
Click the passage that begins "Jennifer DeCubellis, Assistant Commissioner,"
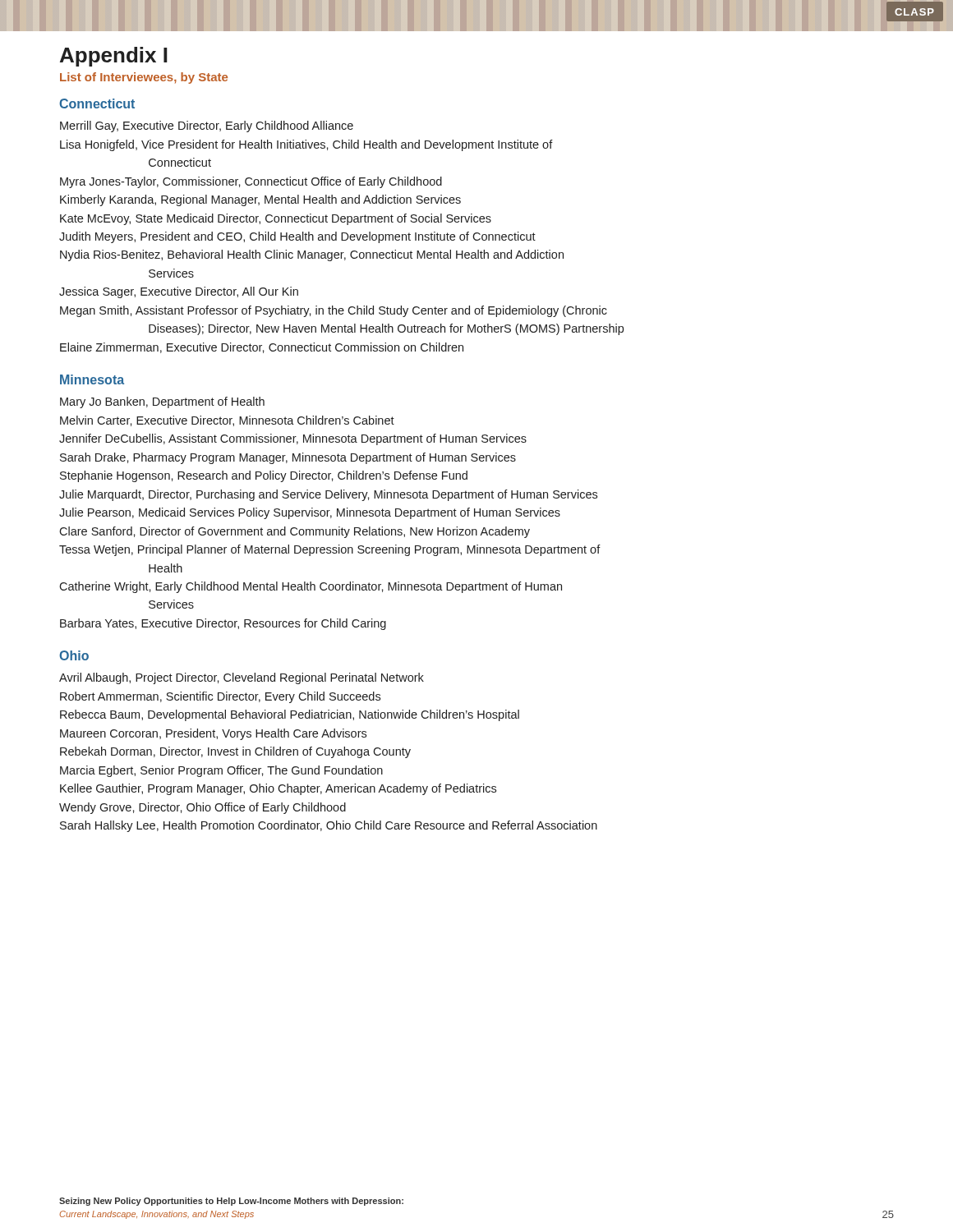[x=293, y=439]
